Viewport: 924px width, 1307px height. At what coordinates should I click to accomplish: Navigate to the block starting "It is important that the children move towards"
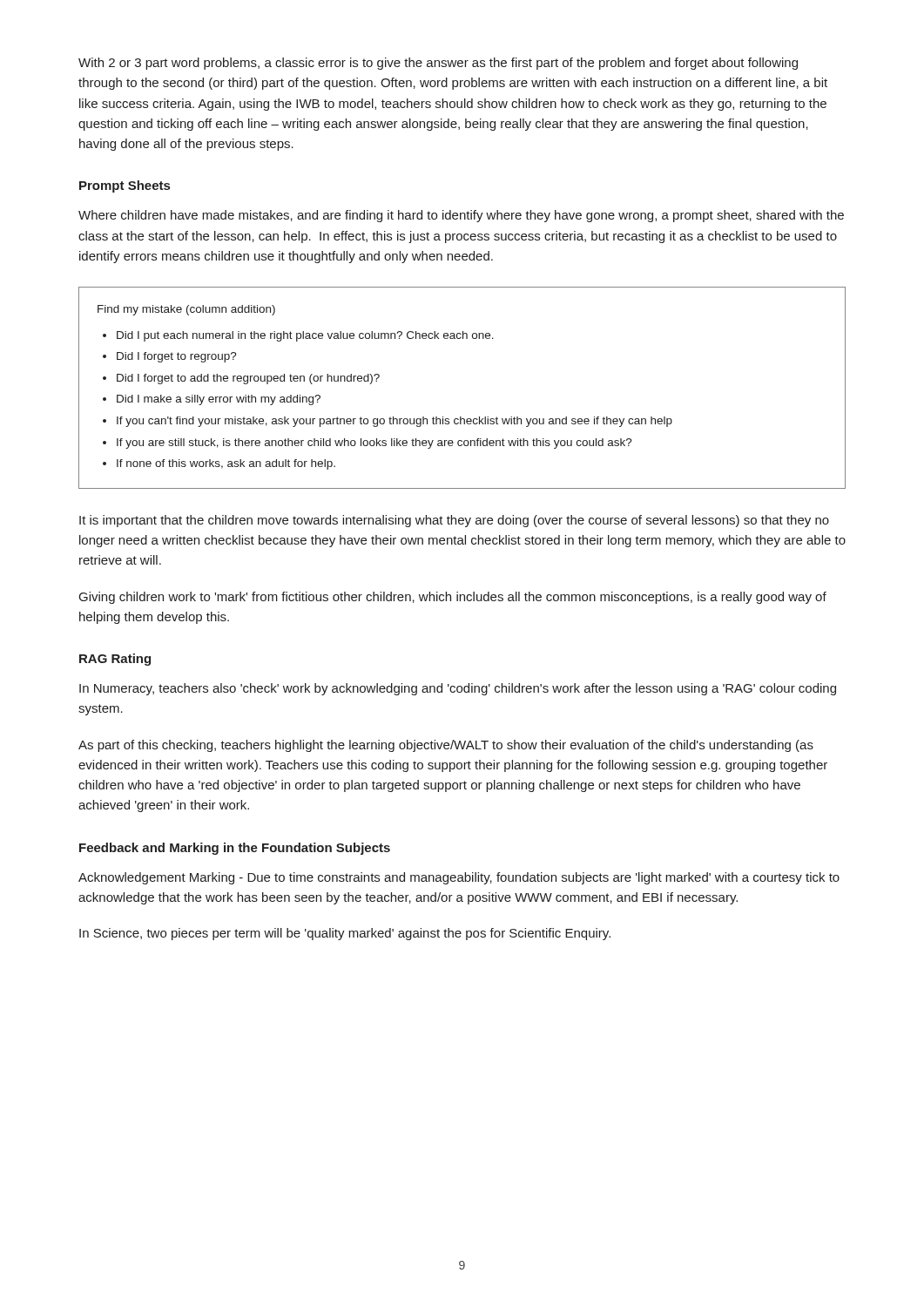click(x=462, y=540)
